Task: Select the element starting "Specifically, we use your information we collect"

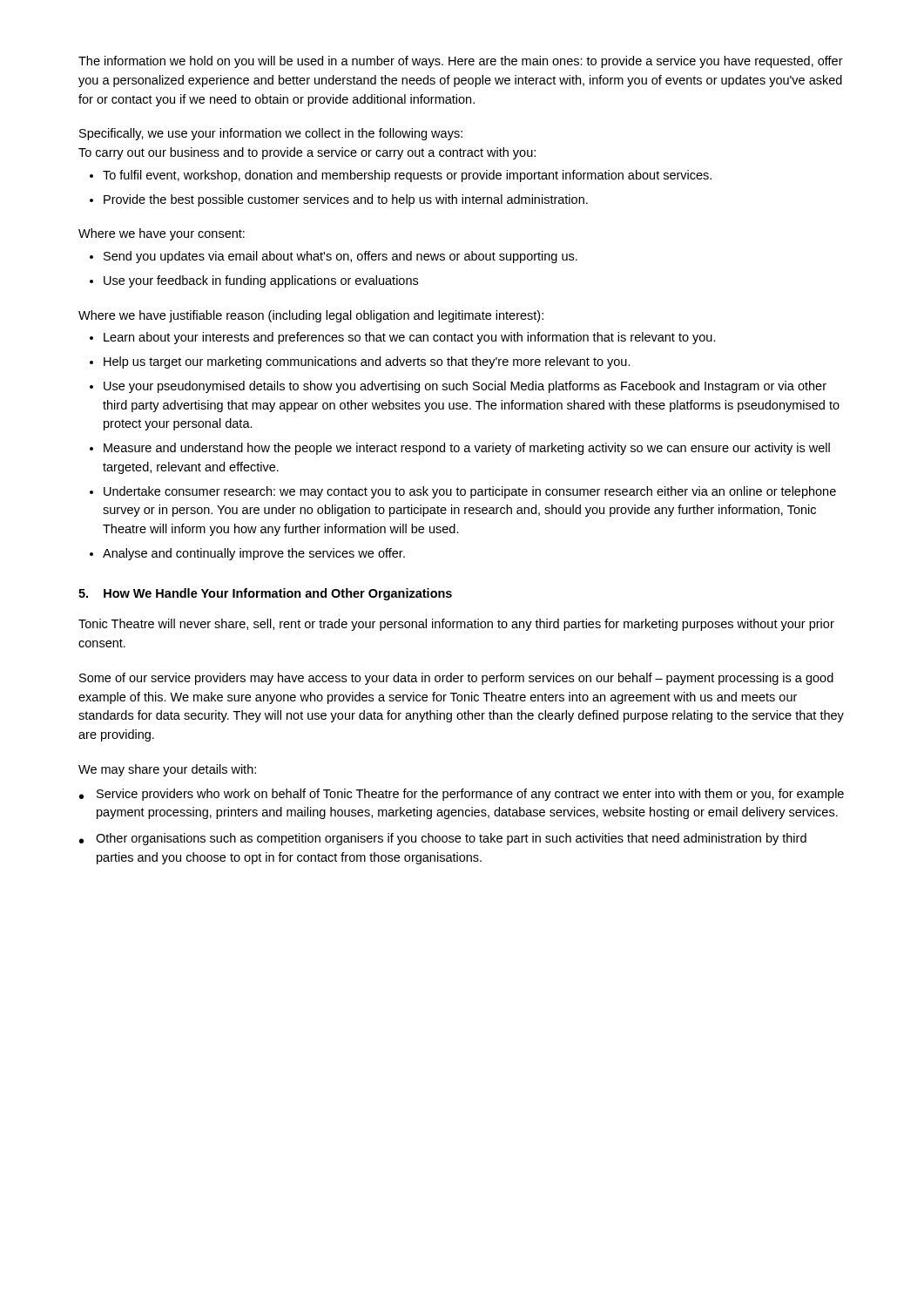Action: 271,134
